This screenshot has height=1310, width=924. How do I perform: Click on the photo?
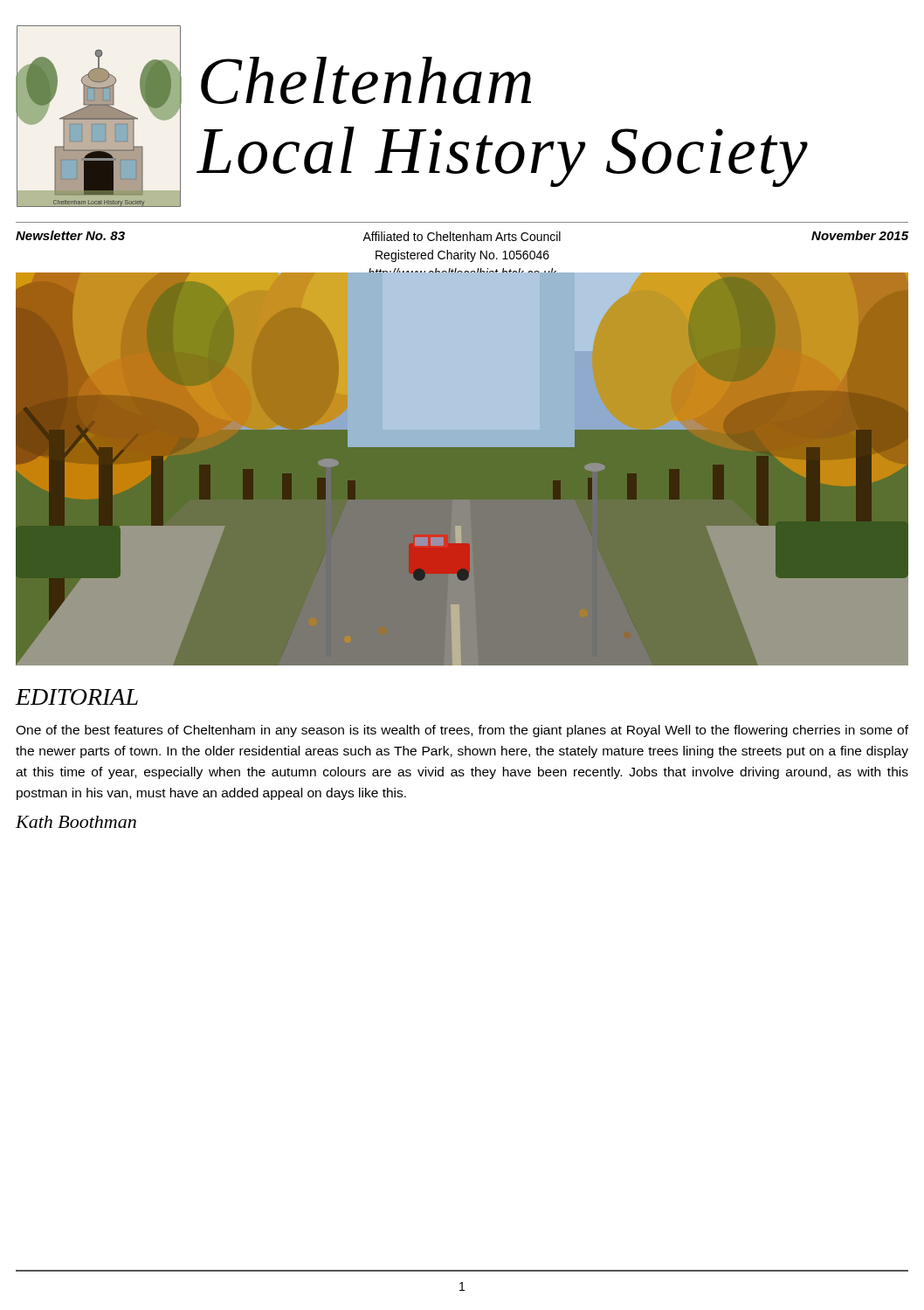462,469
